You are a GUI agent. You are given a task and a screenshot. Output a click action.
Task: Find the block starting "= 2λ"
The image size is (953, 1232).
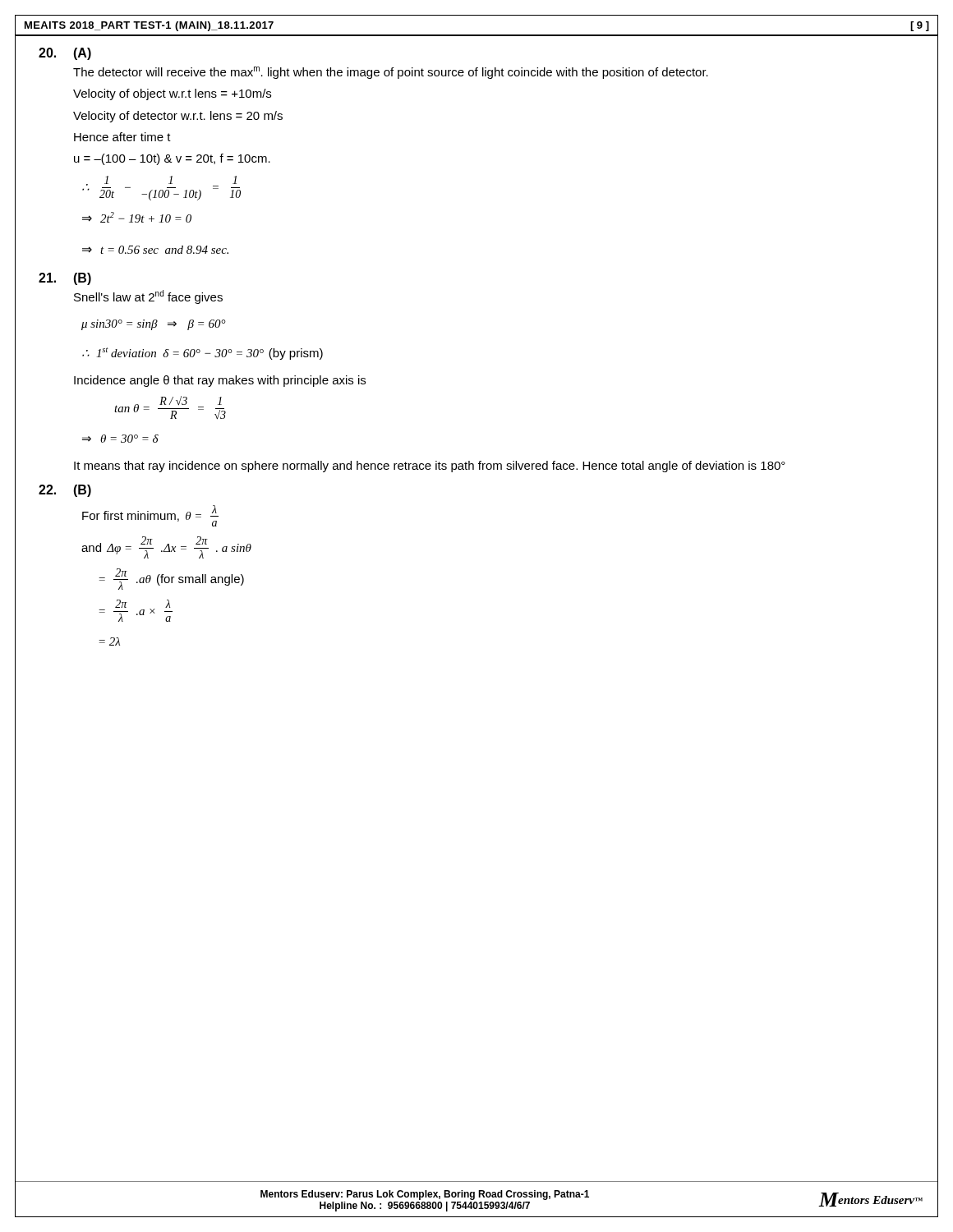tap(109, 642)
